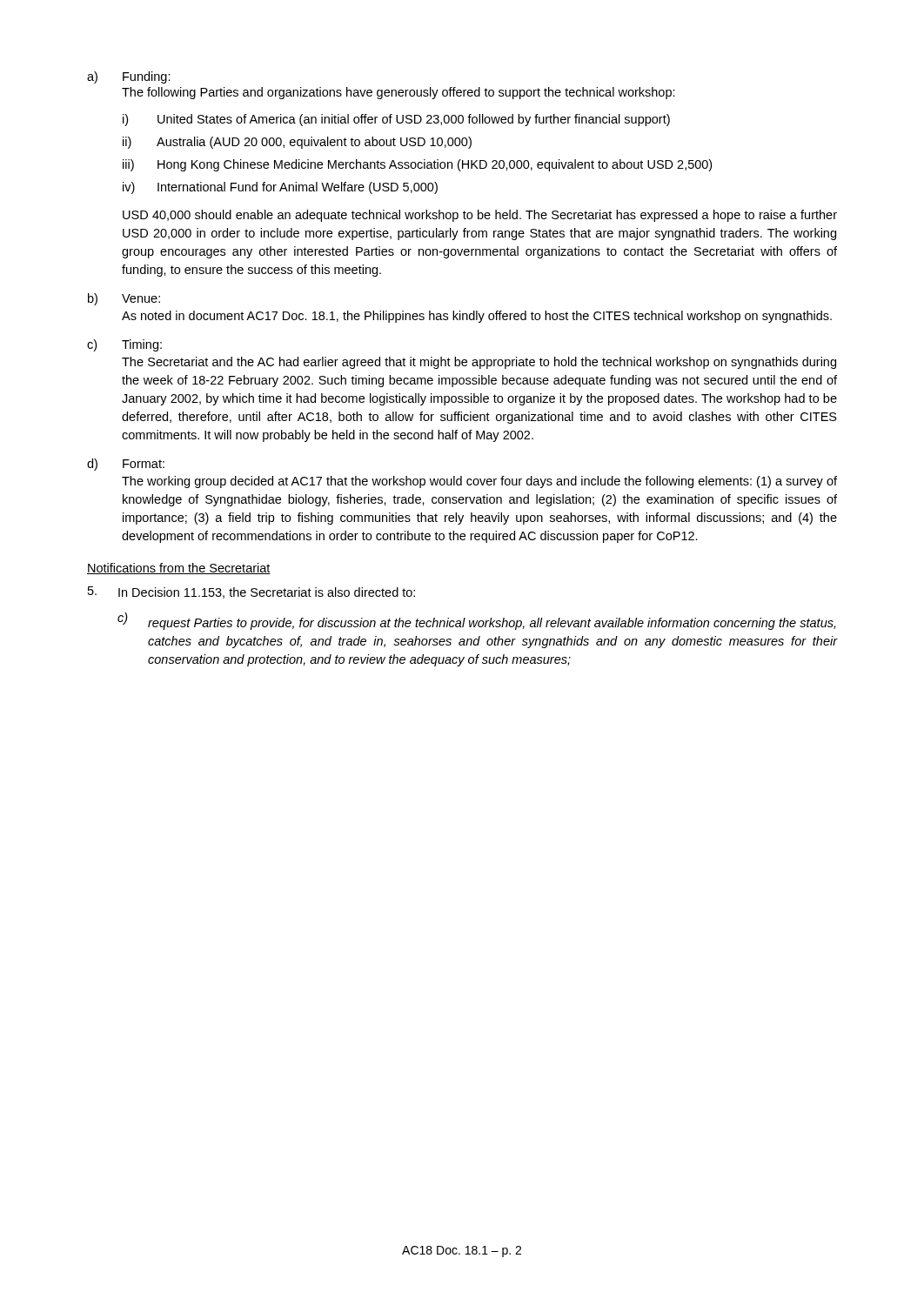Find the block on this page that starts "The following Parties and organizations have generously"
This screenshot has width=924, height=1305.
[x=399, y=92]
